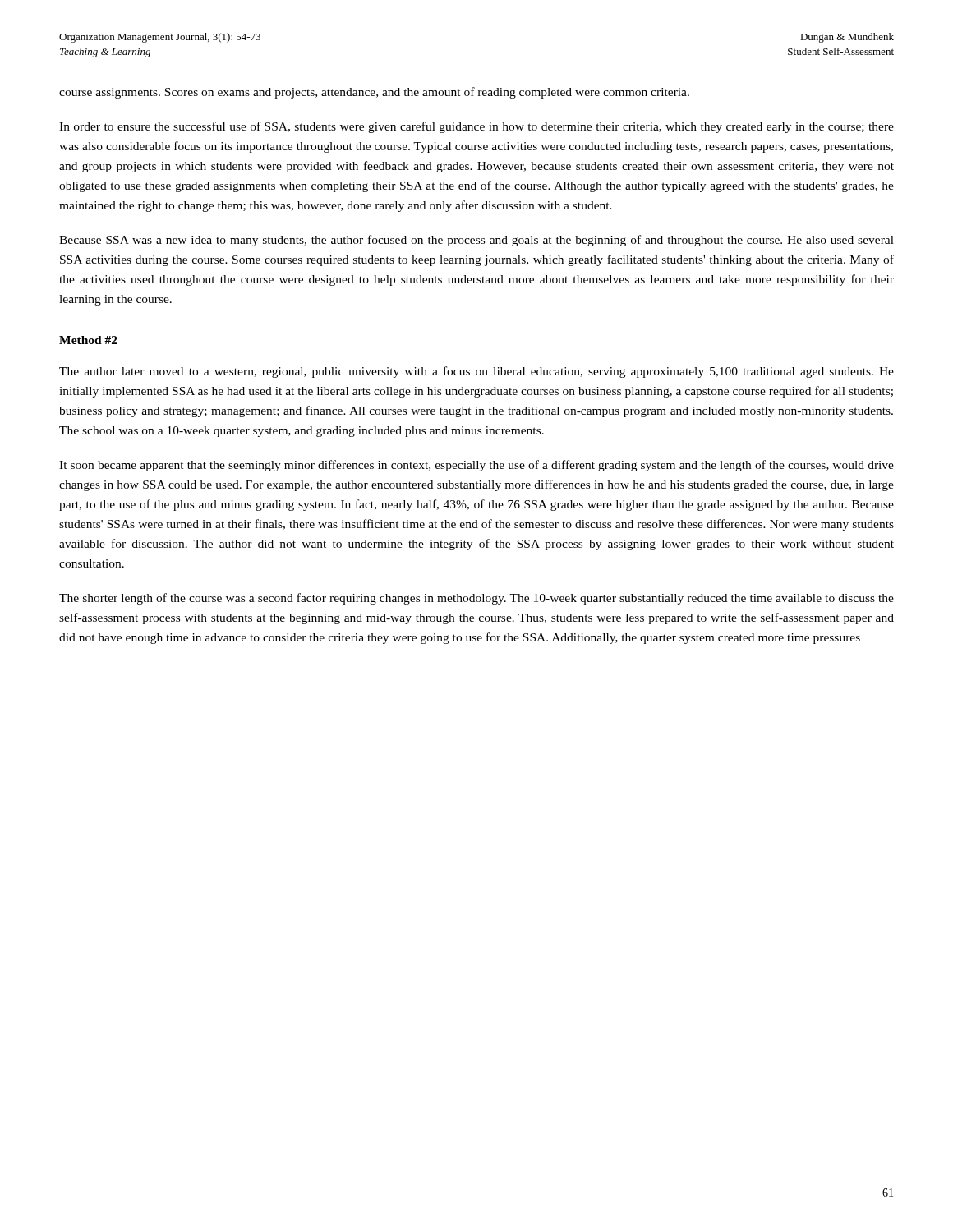The width and height of the screenshot is (953, 1232).
Task: Locate the text block starting "Because SSA was"
Action: tap(476, 269)
